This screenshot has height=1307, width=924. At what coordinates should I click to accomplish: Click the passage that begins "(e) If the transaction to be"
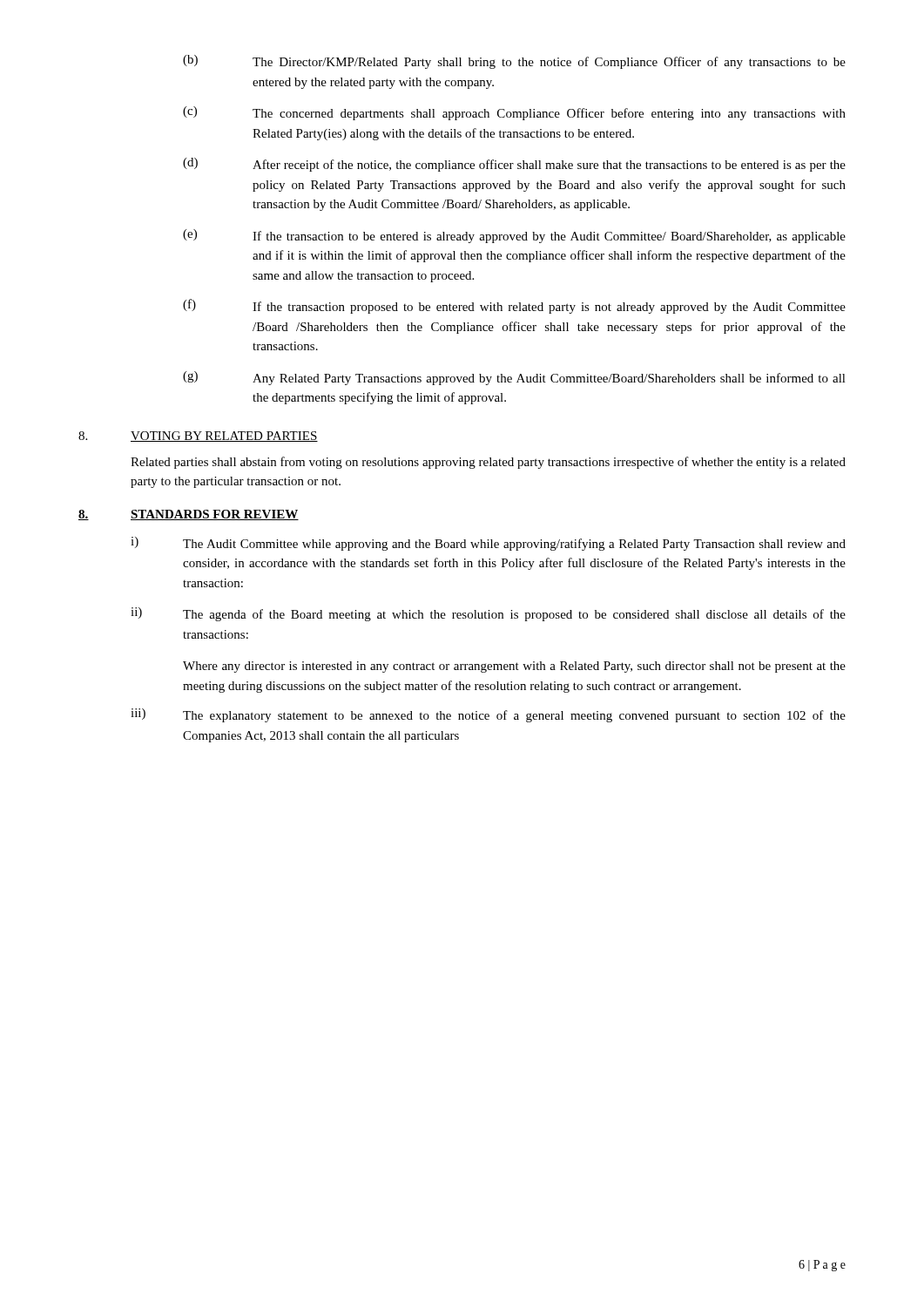pos(462,256)
